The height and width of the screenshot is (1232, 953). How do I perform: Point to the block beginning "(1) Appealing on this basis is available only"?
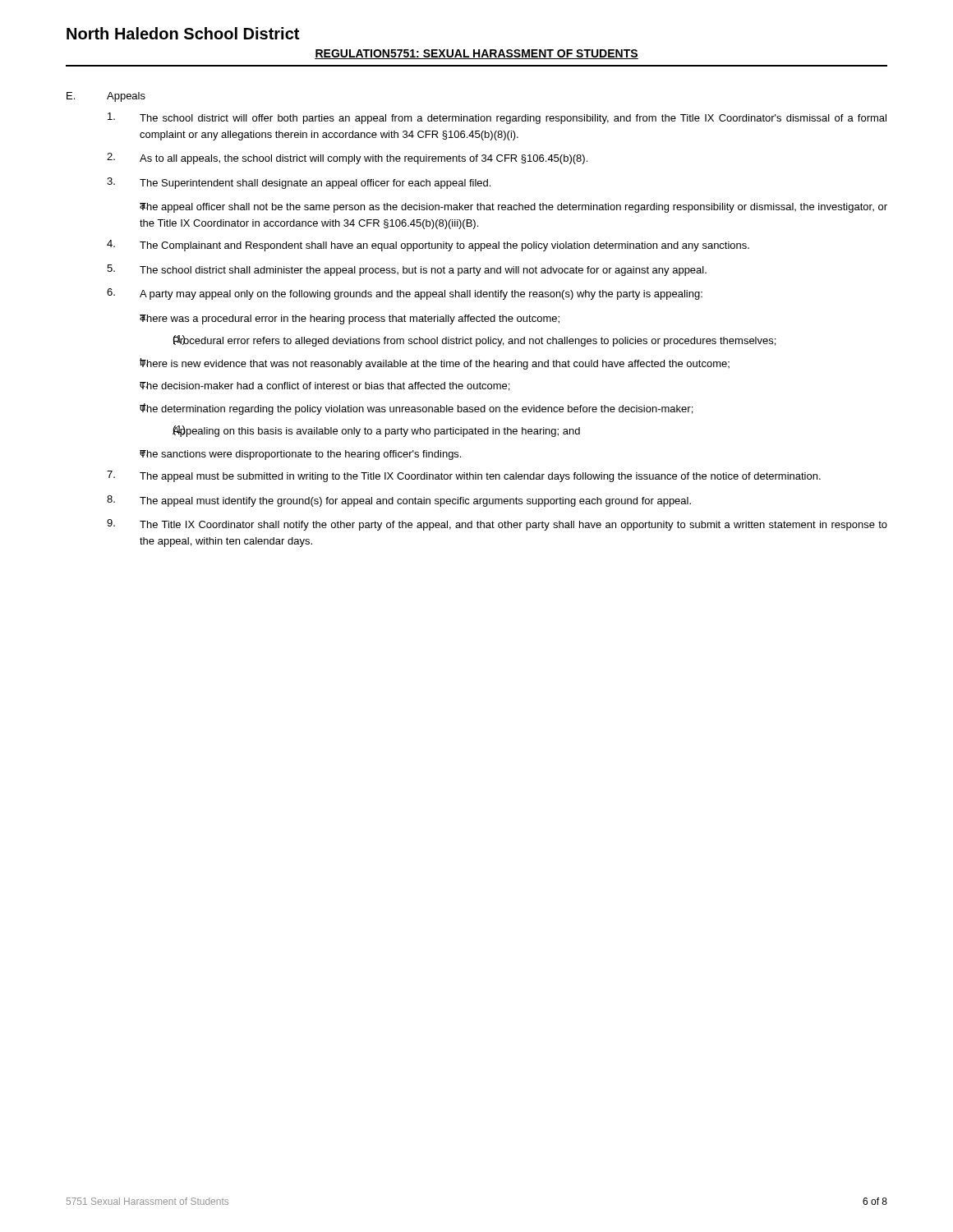pyautogui.click(x=476, y=431)
